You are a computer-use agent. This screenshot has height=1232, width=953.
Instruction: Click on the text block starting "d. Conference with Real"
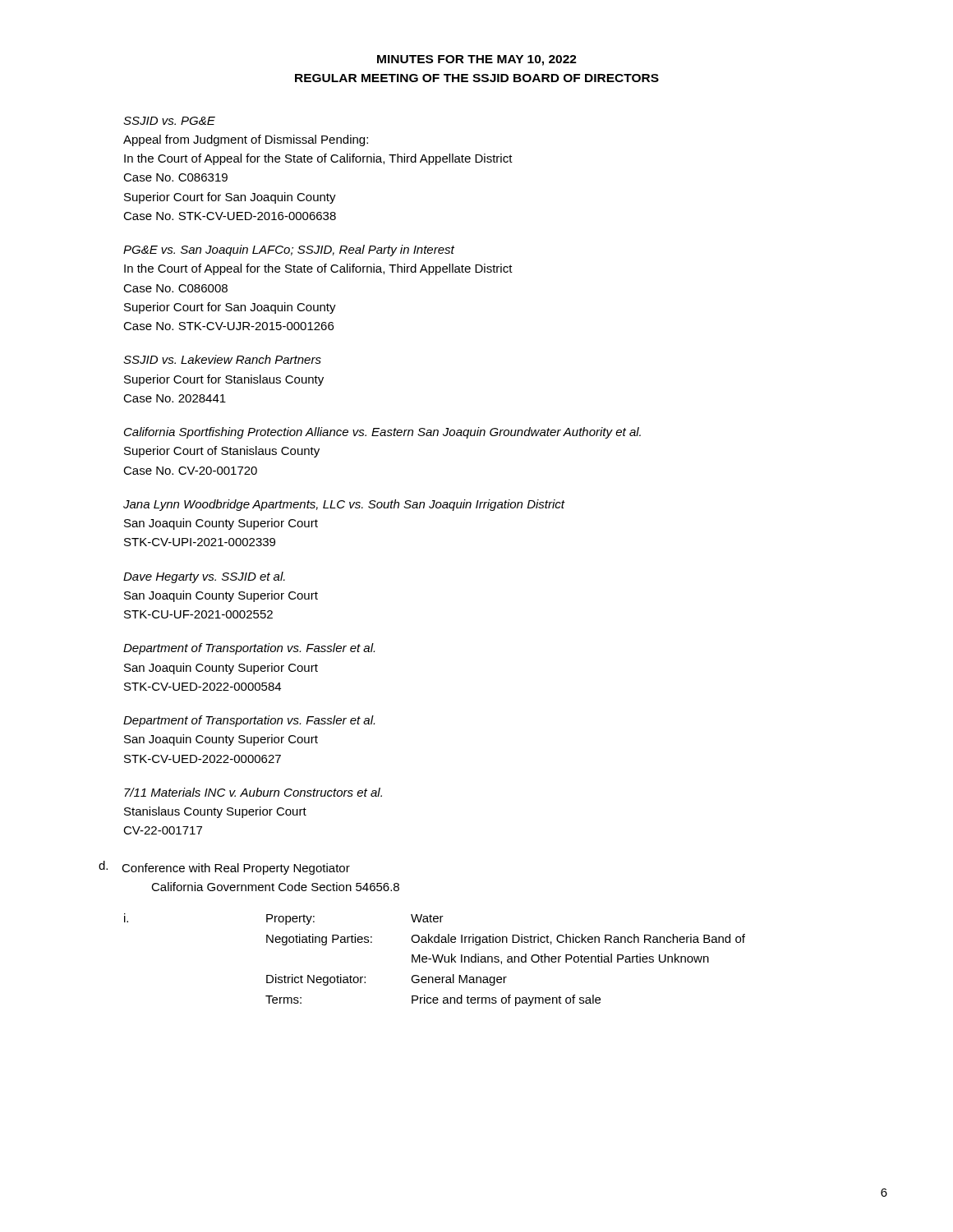click(249, 877)
